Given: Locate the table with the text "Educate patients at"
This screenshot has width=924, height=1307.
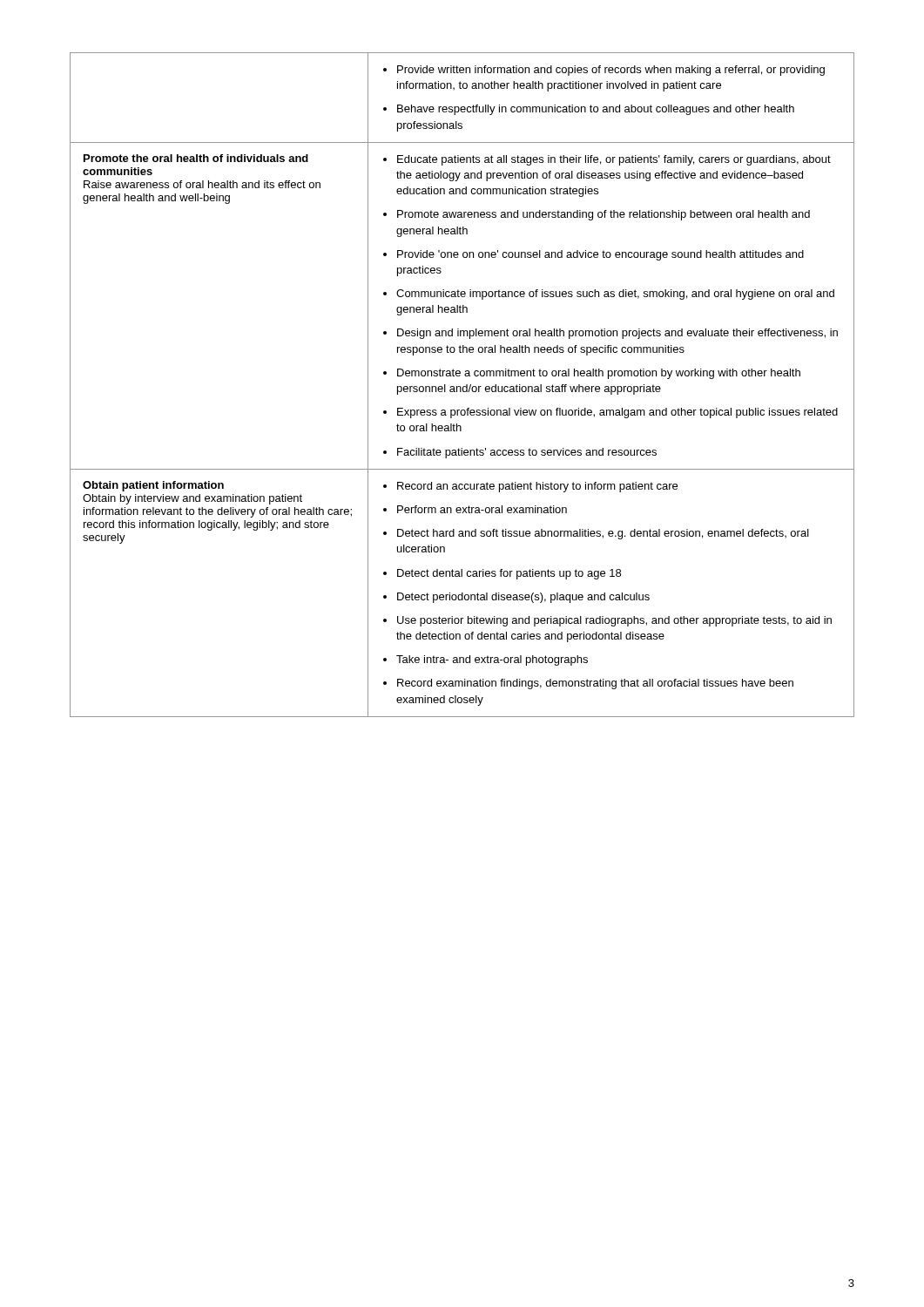Looking at the screenshot, I should point(462,385).
